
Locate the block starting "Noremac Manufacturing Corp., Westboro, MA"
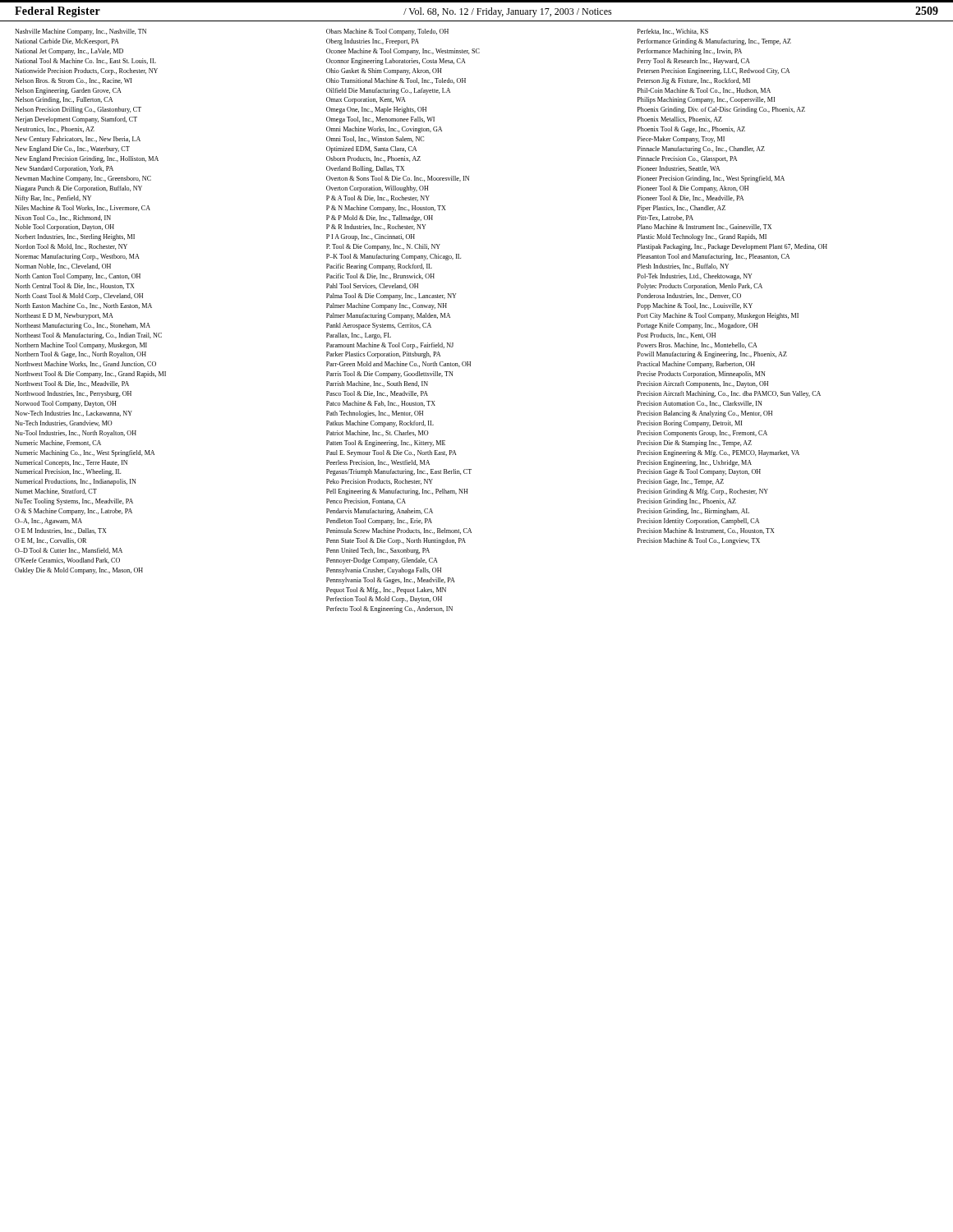(x=77, y=257)
